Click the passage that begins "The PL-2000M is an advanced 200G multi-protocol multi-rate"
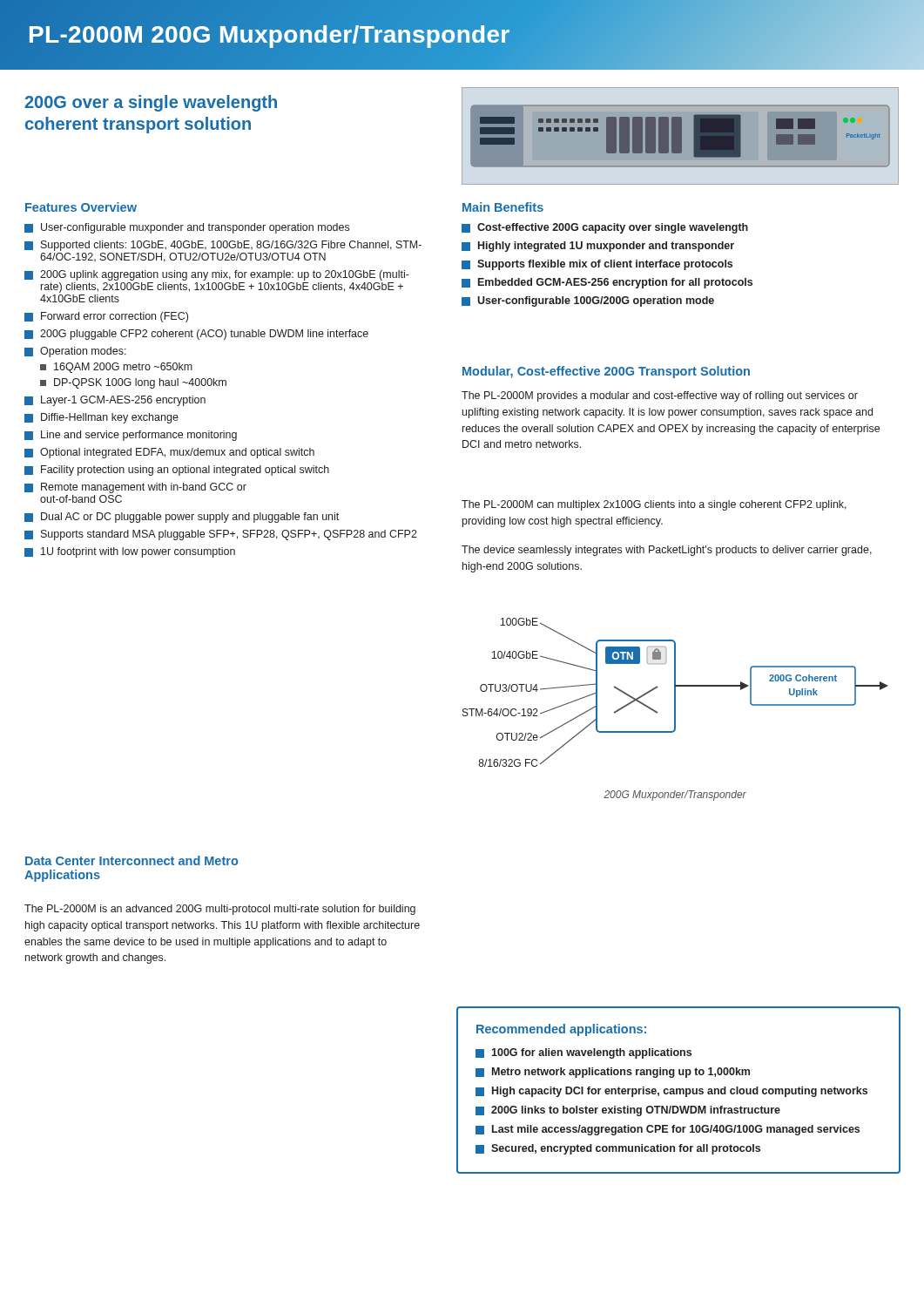This screenshot has width=924, height=1307. 222,933
